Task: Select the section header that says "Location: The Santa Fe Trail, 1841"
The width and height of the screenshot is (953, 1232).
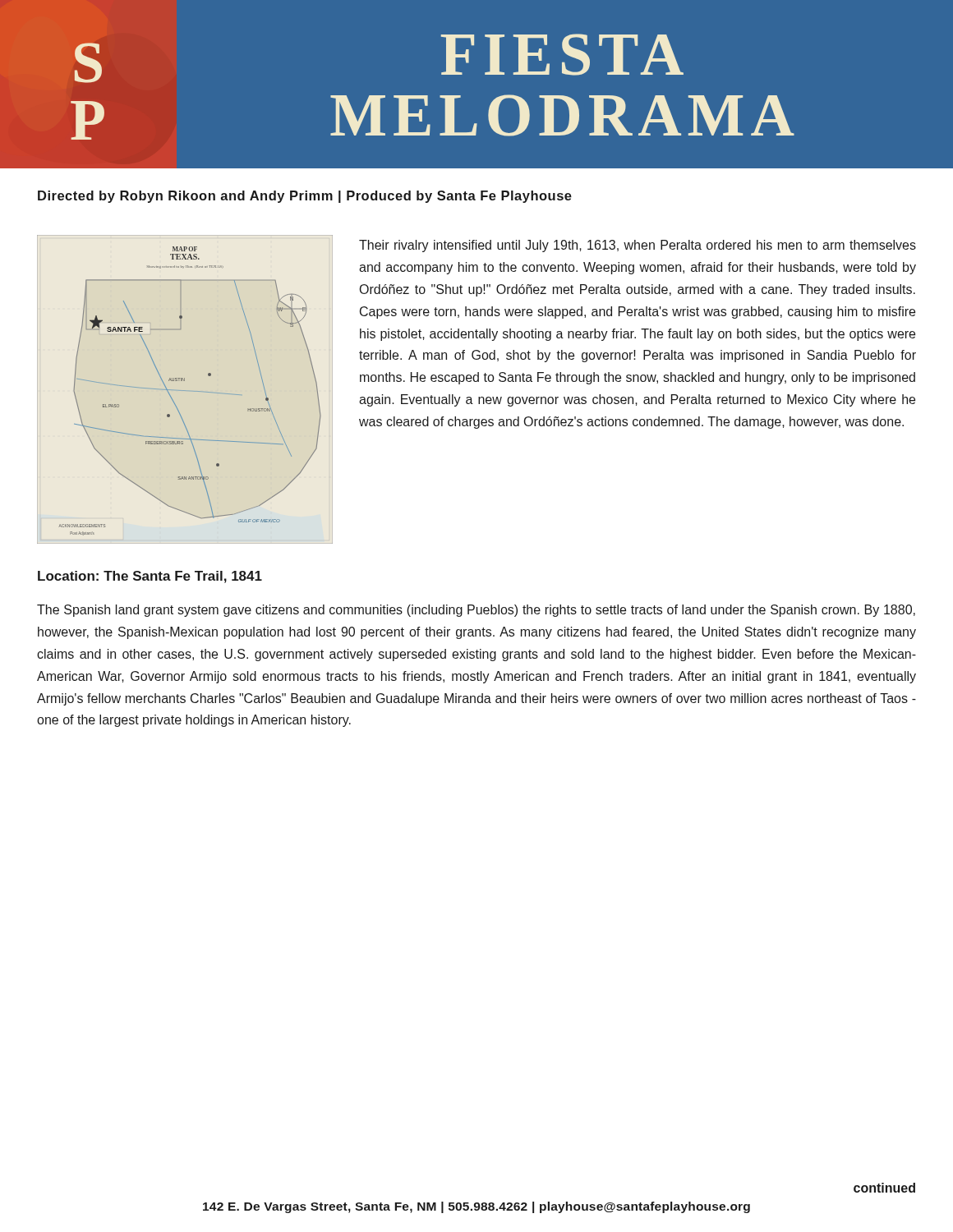Action: coord(150,576)
